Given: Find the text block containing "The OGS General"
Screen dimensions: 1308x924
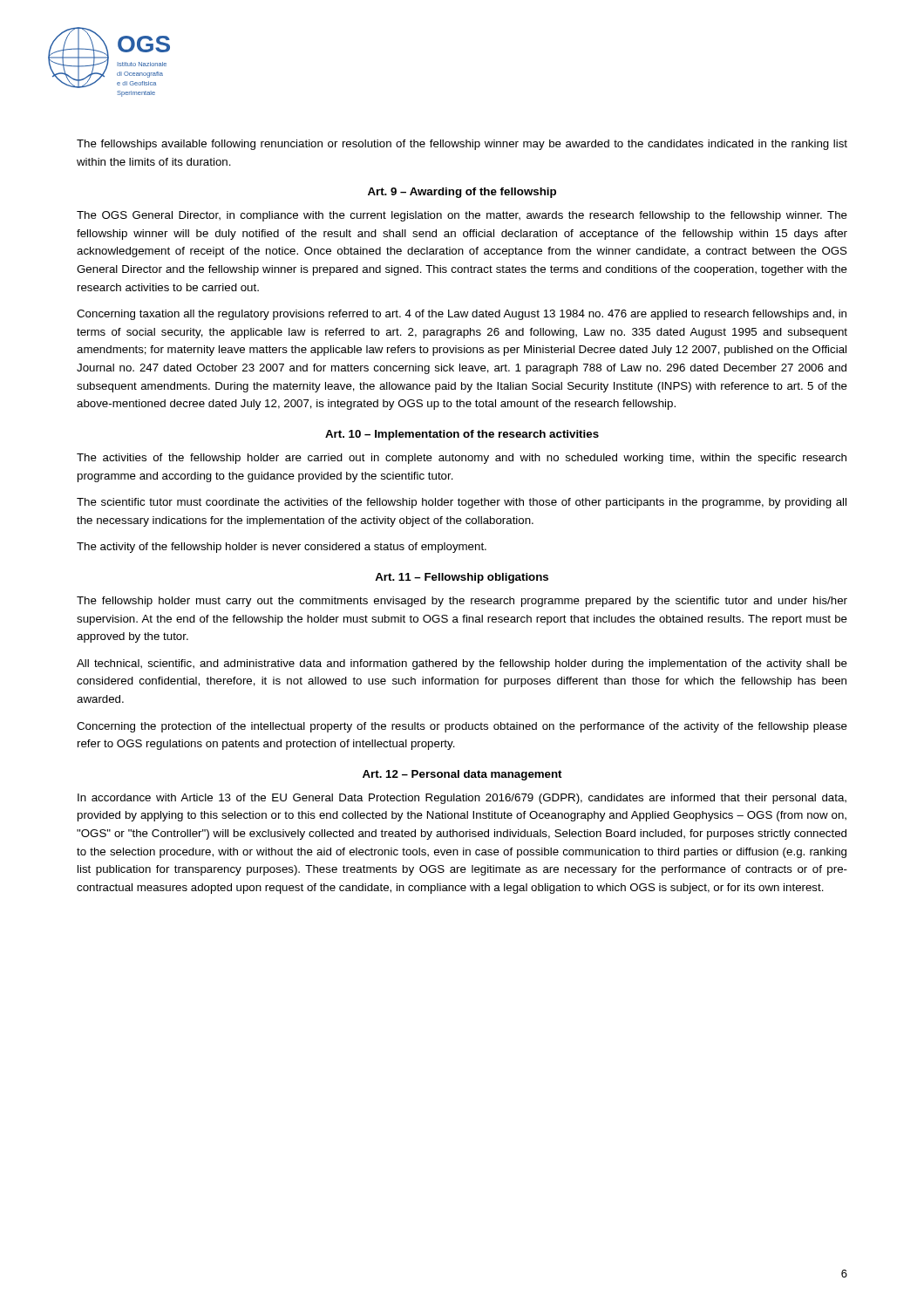Looking at the screenshot, I should tap(462, 251).
